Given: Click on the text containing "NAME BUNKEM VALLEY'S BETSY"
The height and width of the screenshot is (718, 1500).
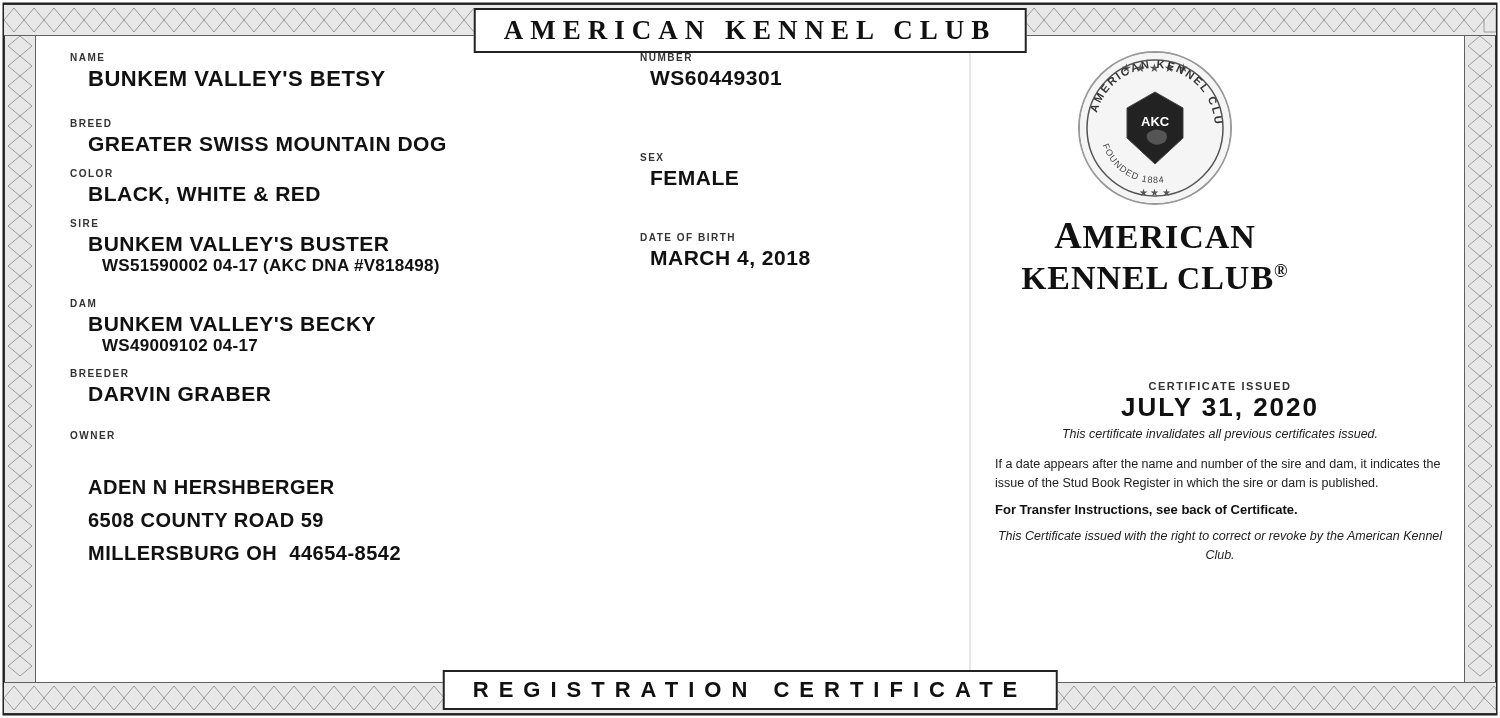Looking at the screenshot, I should pos(228,72).
